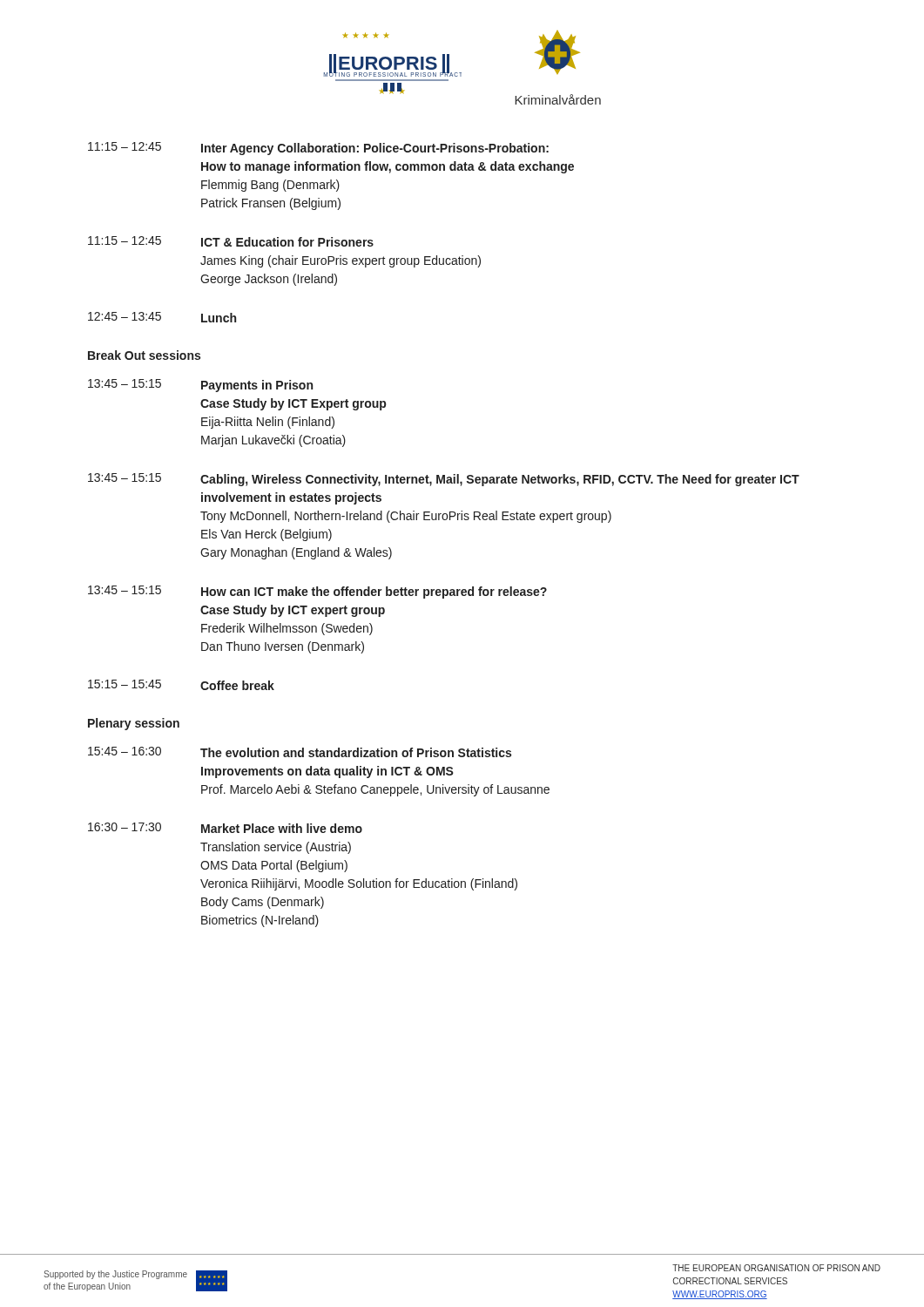Click where it says "Break Out sessions"
The width and height of the screenshot is (924, 1307).
(144, 356)
